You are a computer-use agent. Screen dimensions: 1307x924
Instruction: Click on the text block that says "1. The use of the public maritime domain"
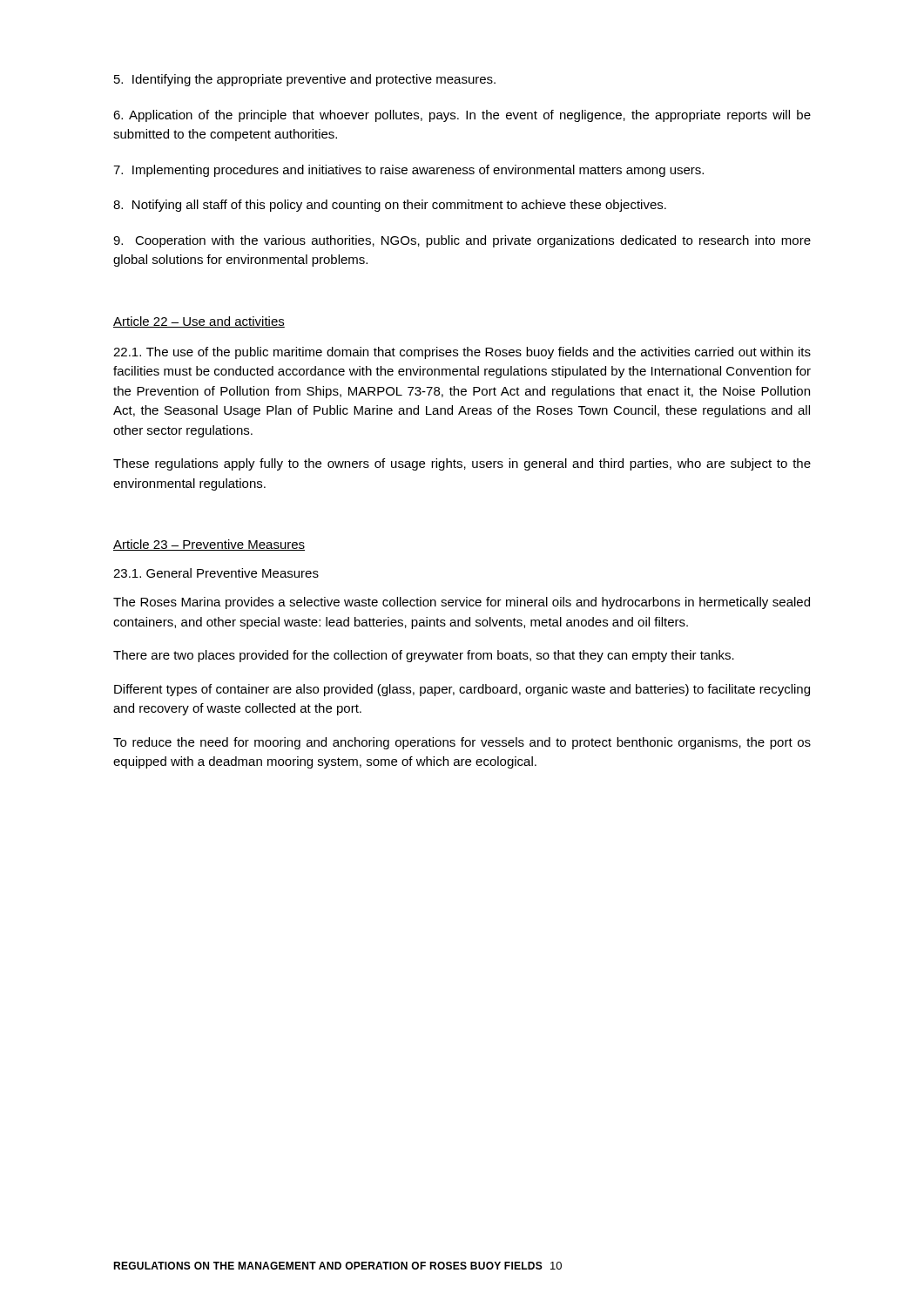coord(462,390)
